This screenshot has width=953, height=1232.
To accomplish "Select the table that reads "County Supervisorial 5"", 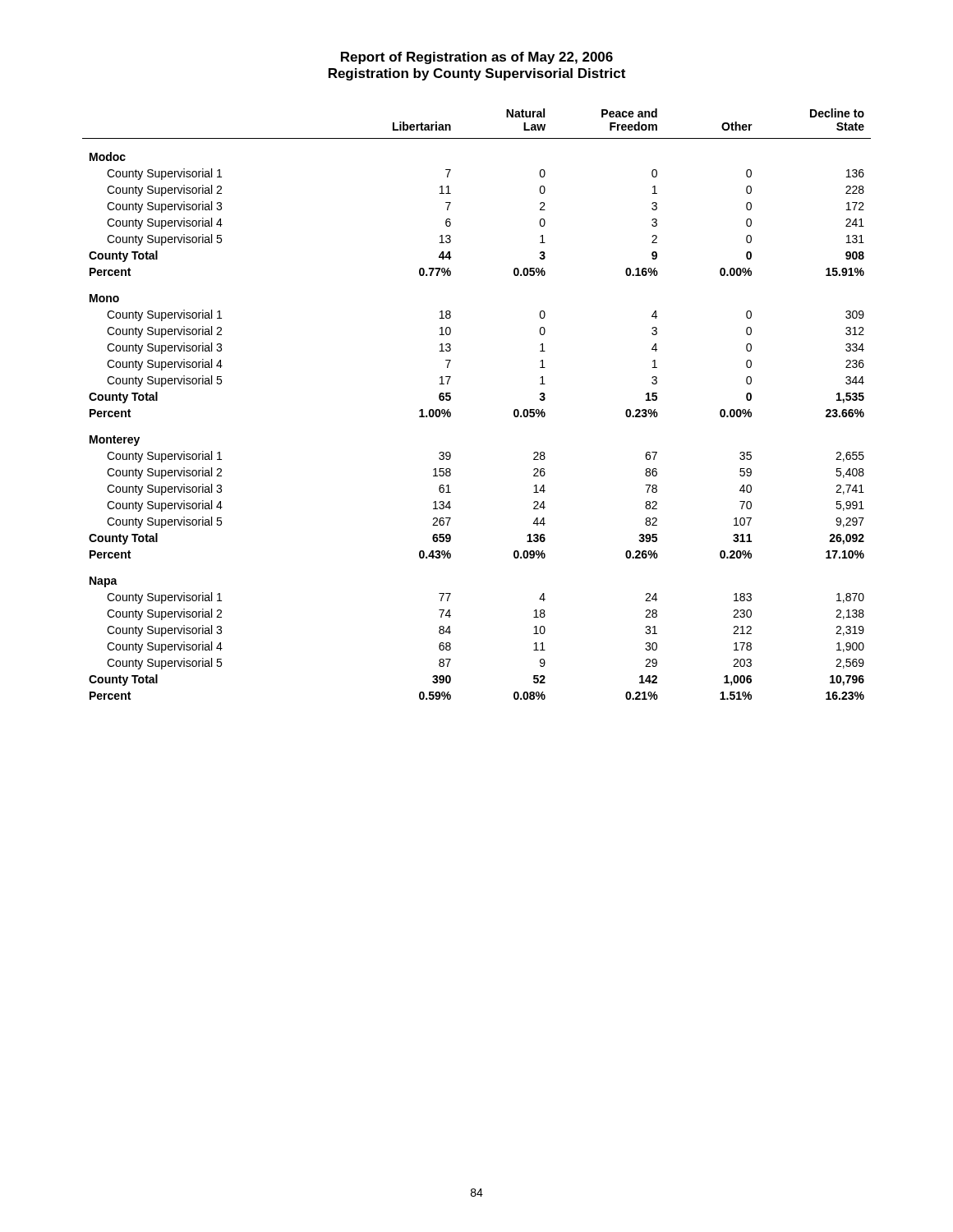I will tap(476, 404).
